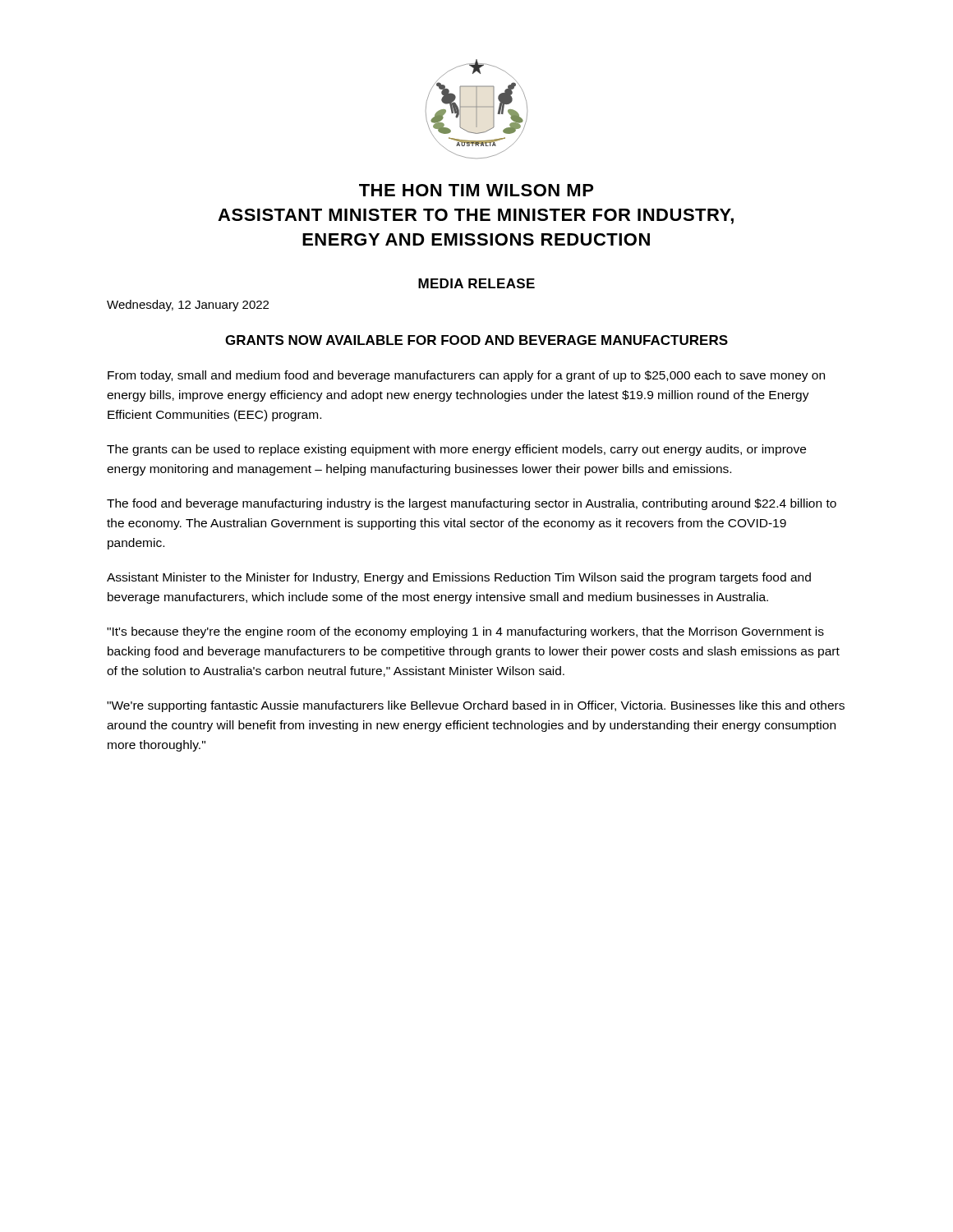Image resolution: width=953 pixels, height=1232 pixels.
Task: Select the text that reads "Wednesday, 12 January 2022"
Action: point(188,304)
